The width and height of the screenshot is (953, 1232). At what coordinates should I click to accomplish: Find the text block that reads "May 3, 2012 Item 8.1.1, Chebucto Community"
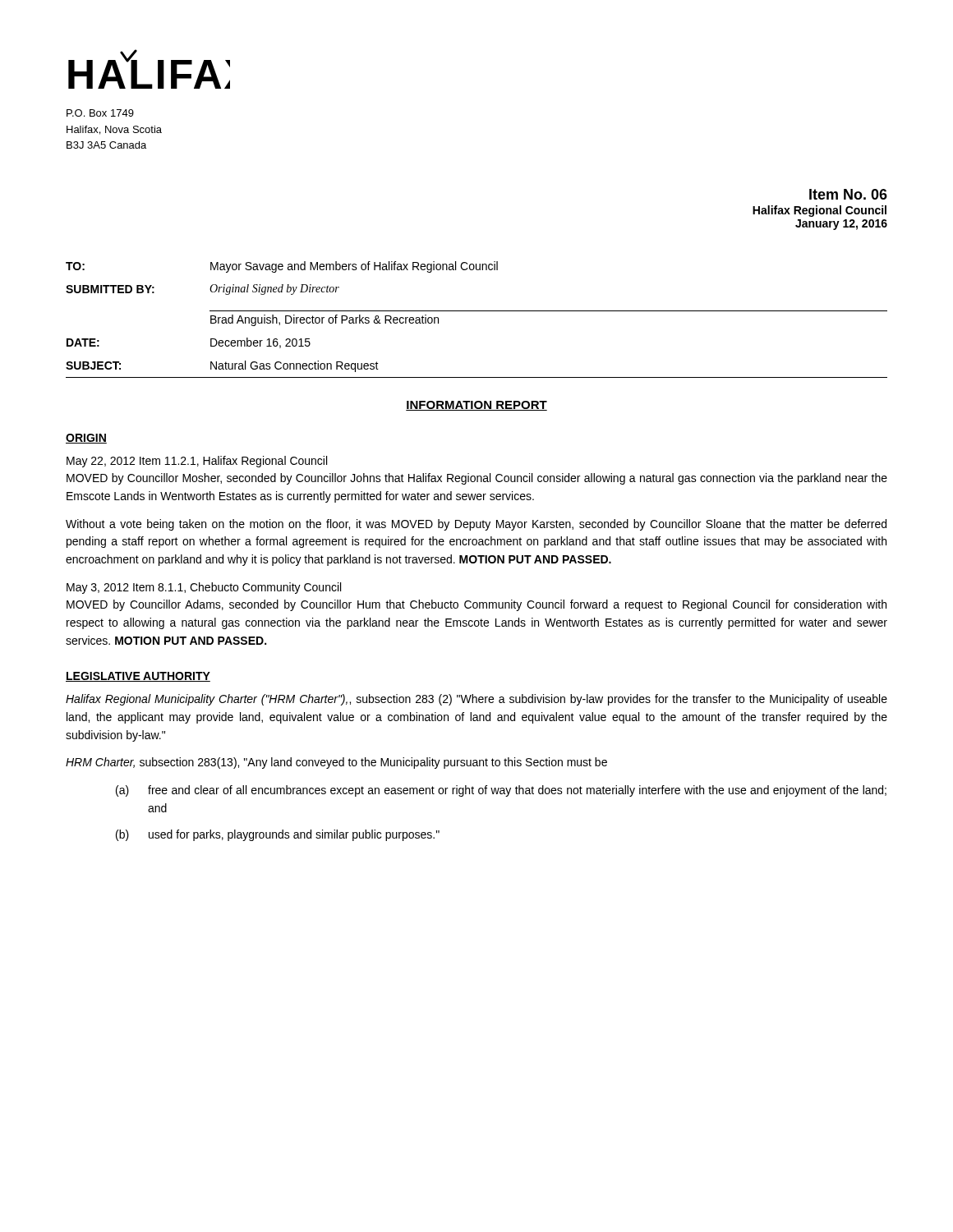coord(476,614)
